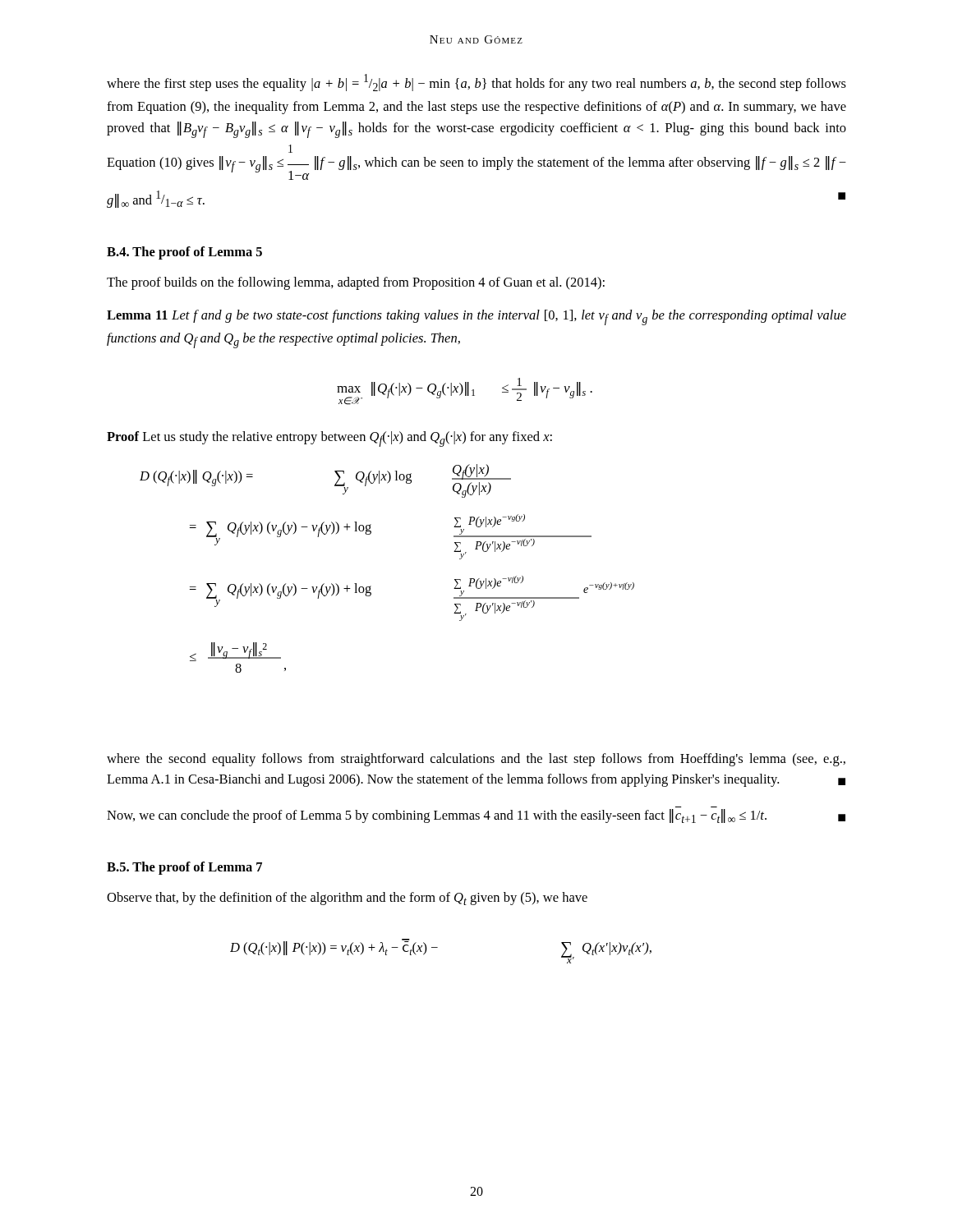Image resolution: width=953 pixels, height=1232 pixels.
Task: Point to the block beginning "Observe that, by the definition"
Action: [x=347, y=899]
